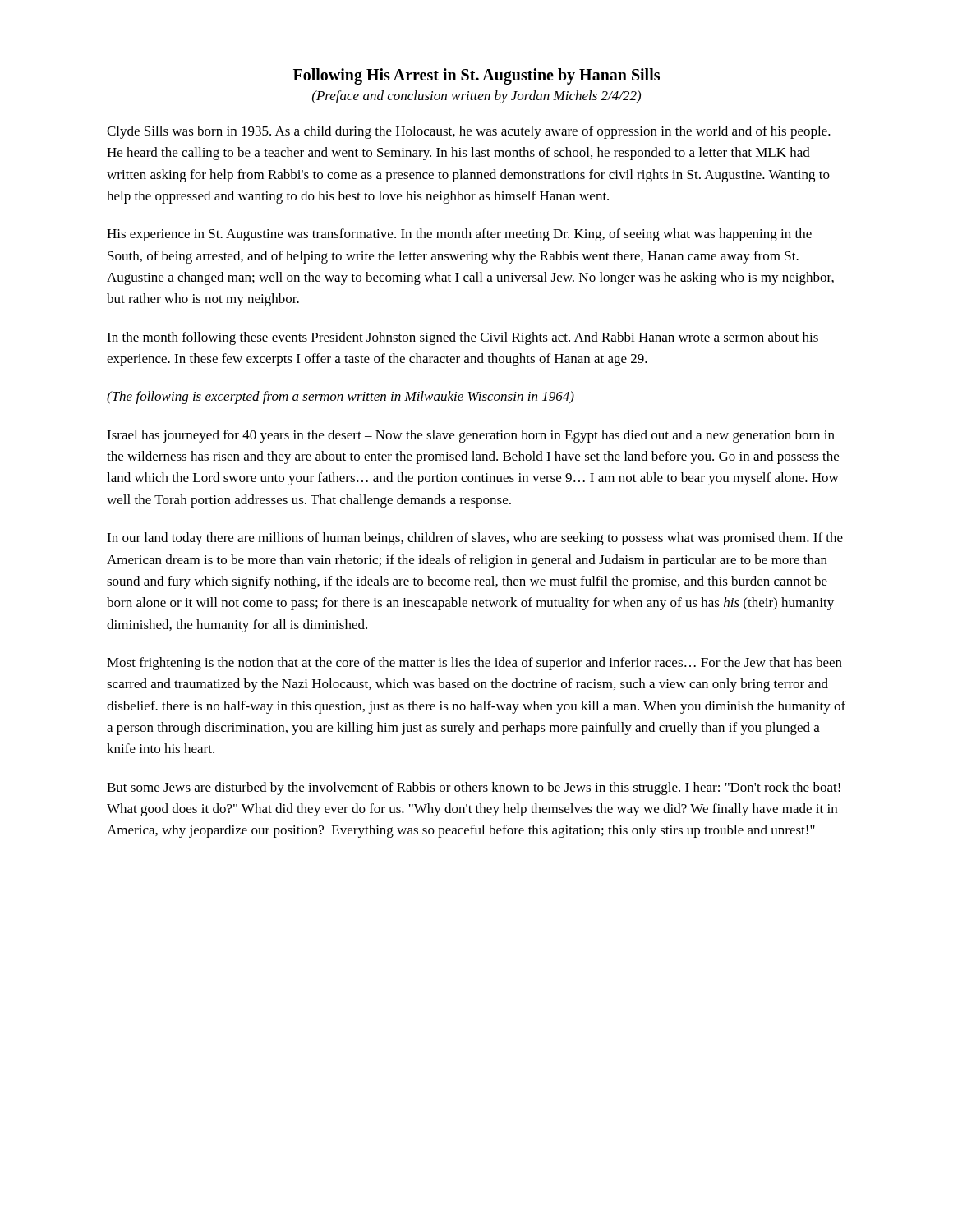Click the caption that begins "(Preface and conclusion"
The width and height of the screenshot is (953, 1232).
(x=476, y=96)
